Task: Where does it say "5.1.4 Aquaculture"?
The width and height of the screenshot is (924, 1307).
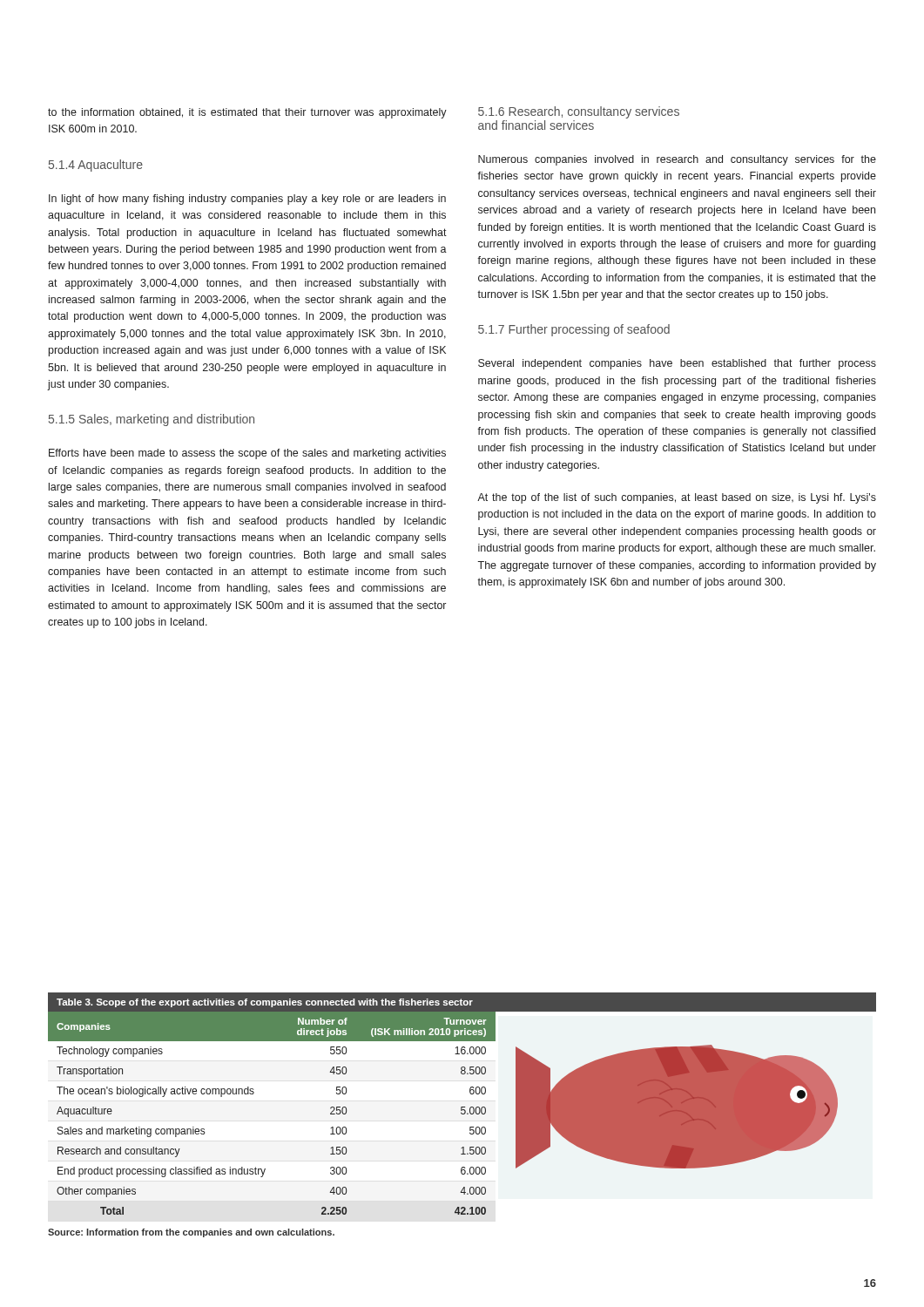Action: pyautogui.click(x=96, y=166)
